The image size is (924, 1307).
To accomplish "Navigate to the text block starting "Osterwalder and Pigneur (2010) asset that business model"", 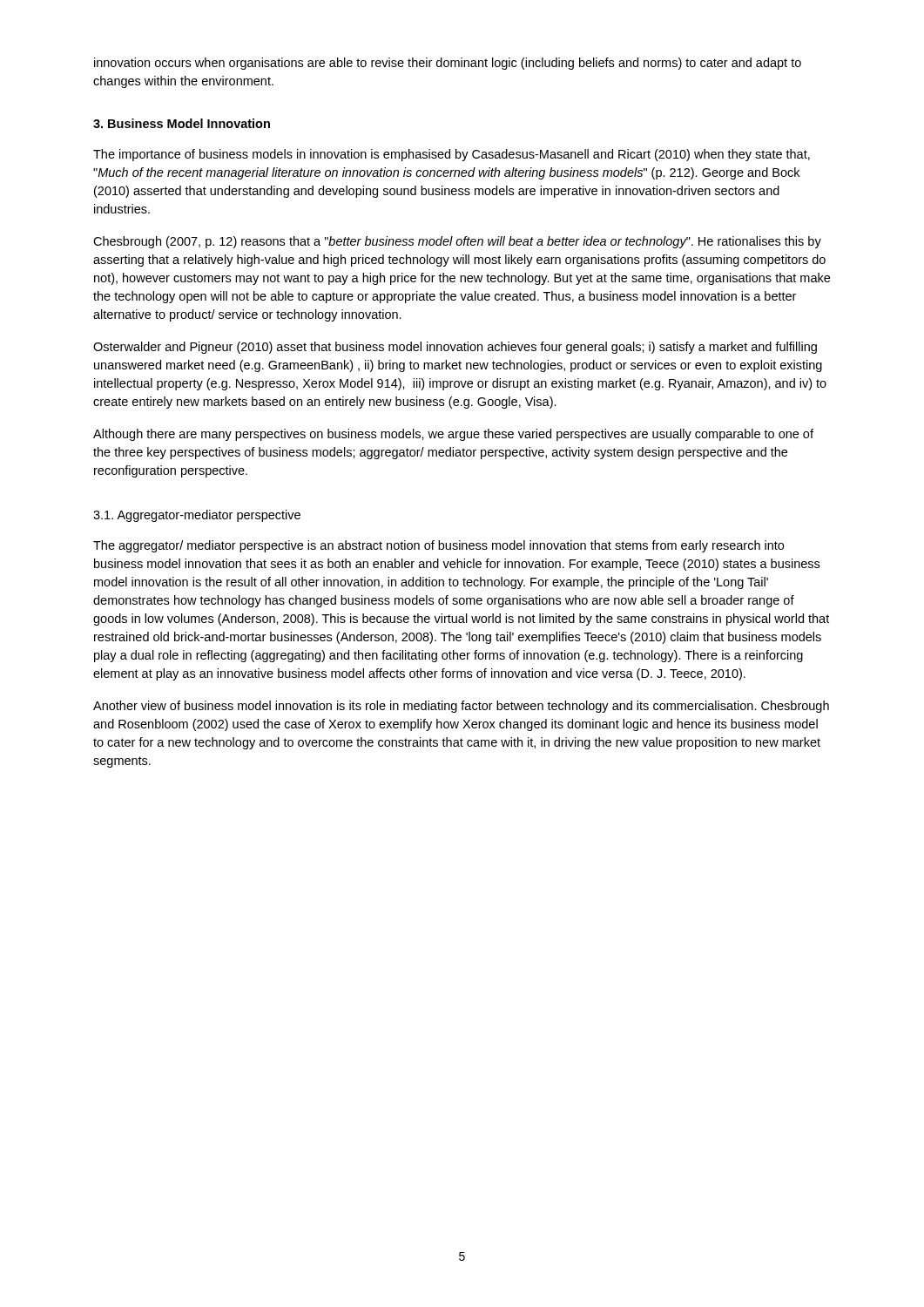I will [462, 375].
